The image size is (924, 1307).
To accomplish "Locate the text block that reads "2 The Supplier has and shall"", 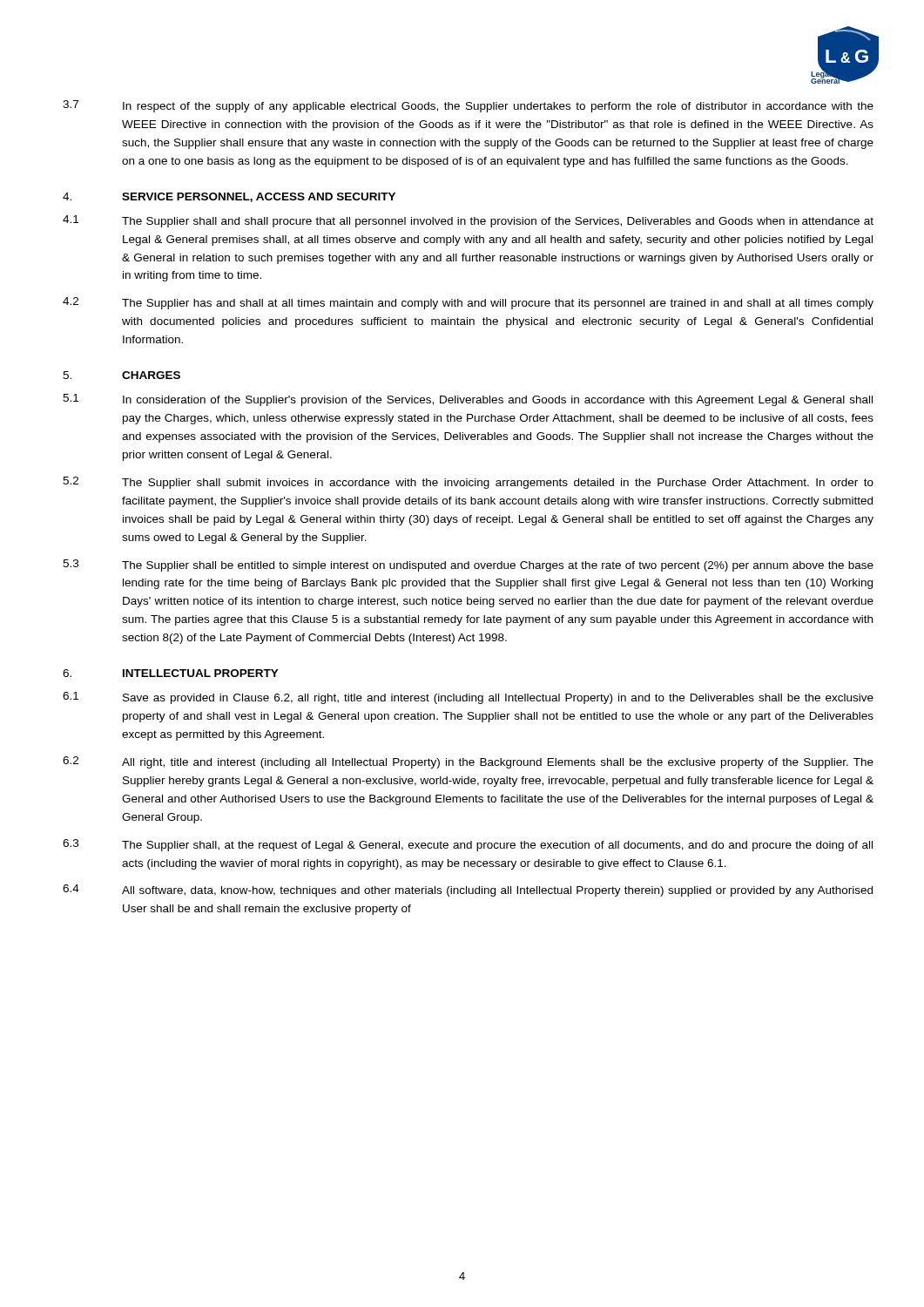I will tap(468, 322).
